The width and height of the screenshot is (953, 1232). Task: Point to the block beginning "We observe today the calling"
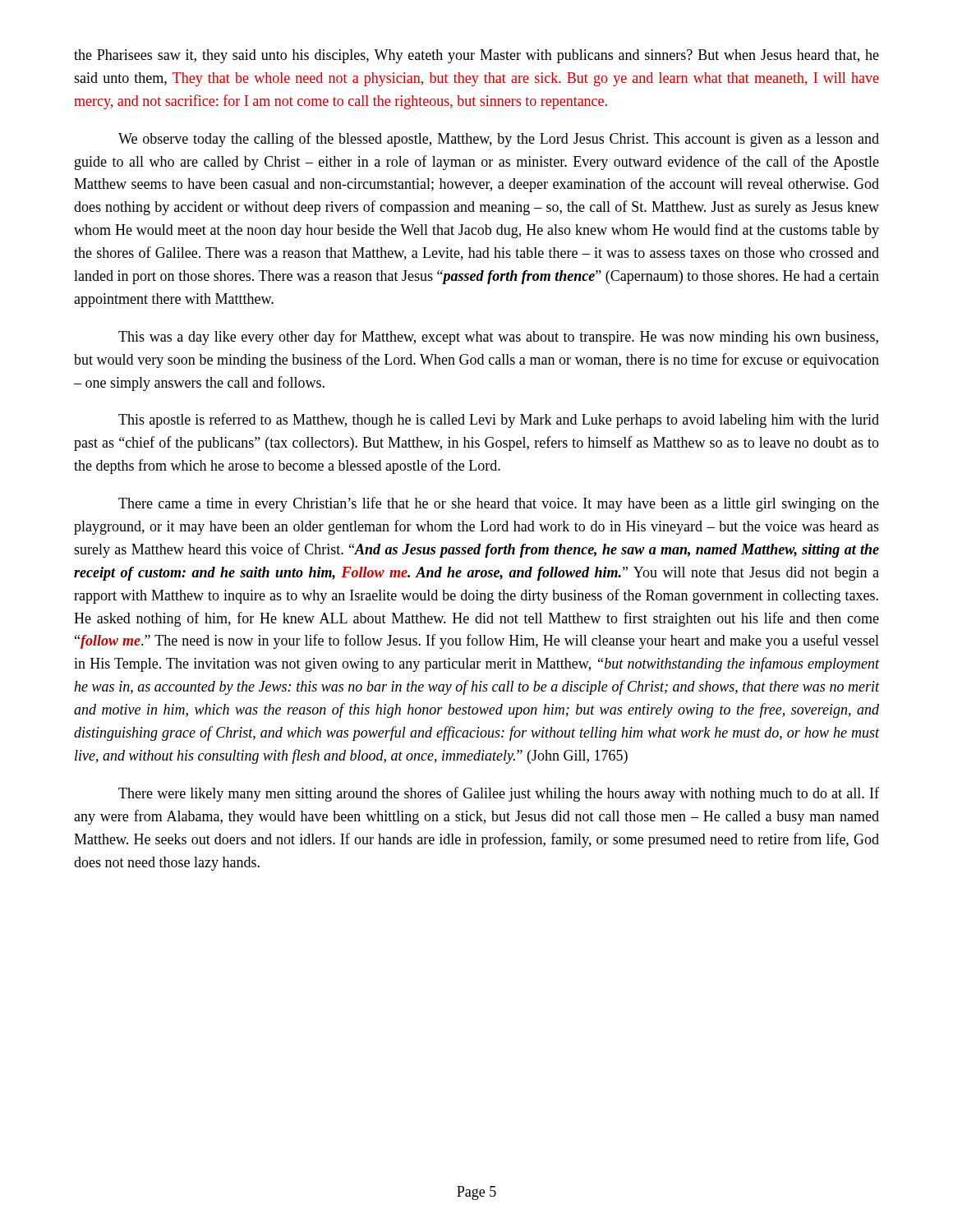(476, 219)
